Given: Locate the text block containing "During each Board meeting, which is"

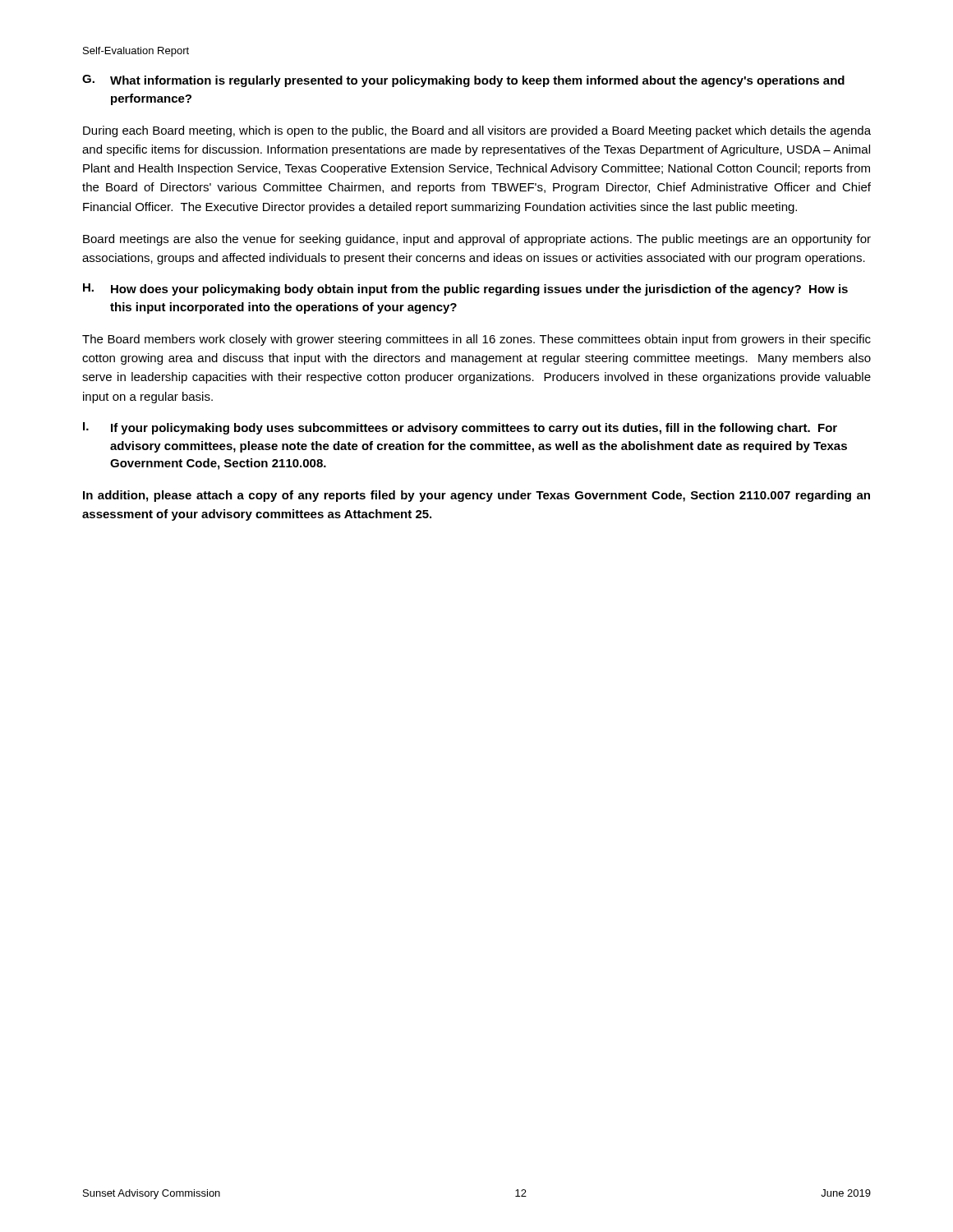Looking at the screenshot, I should 476,168.
